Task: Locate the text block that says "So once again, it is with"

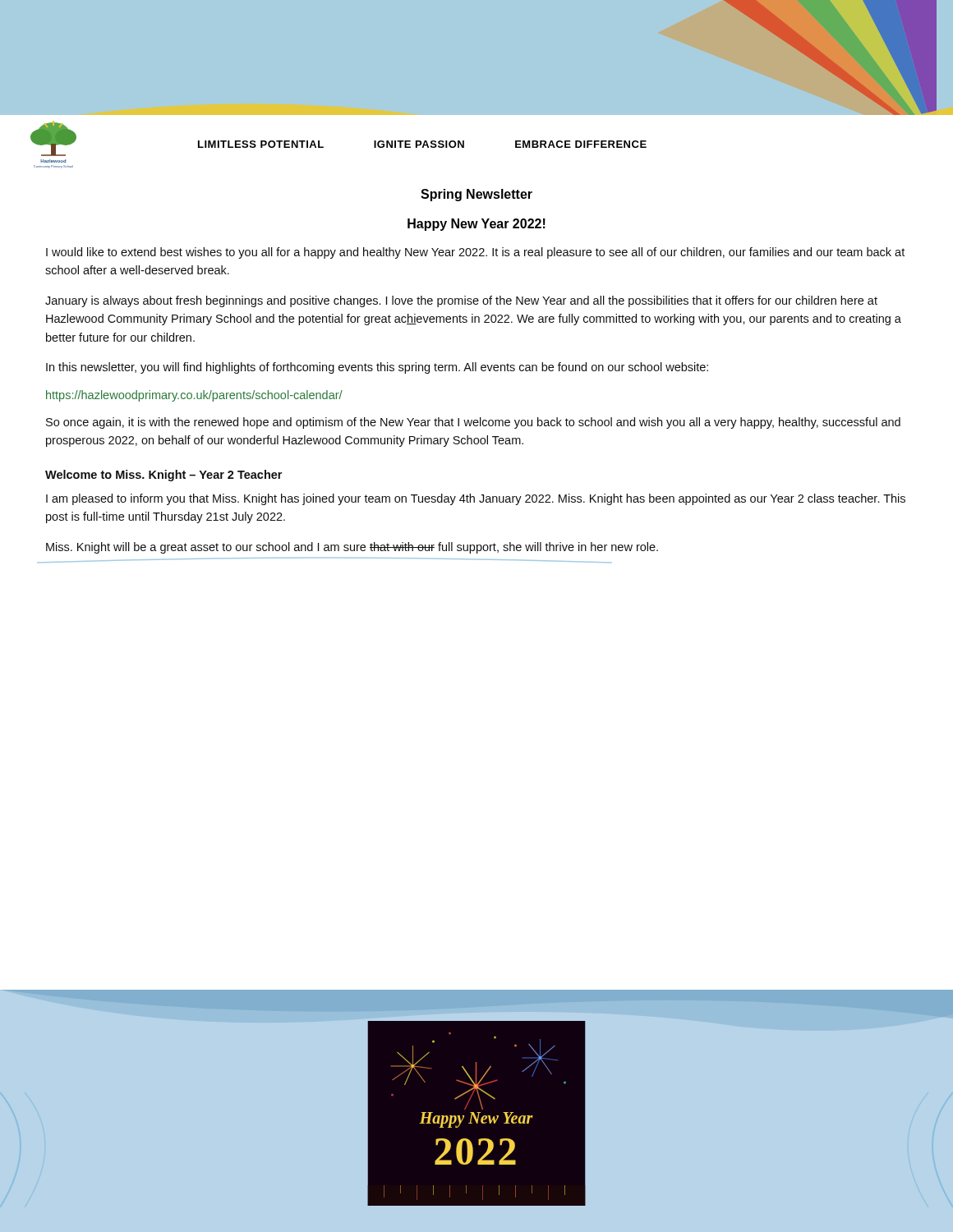Action: tap(473, 431)
